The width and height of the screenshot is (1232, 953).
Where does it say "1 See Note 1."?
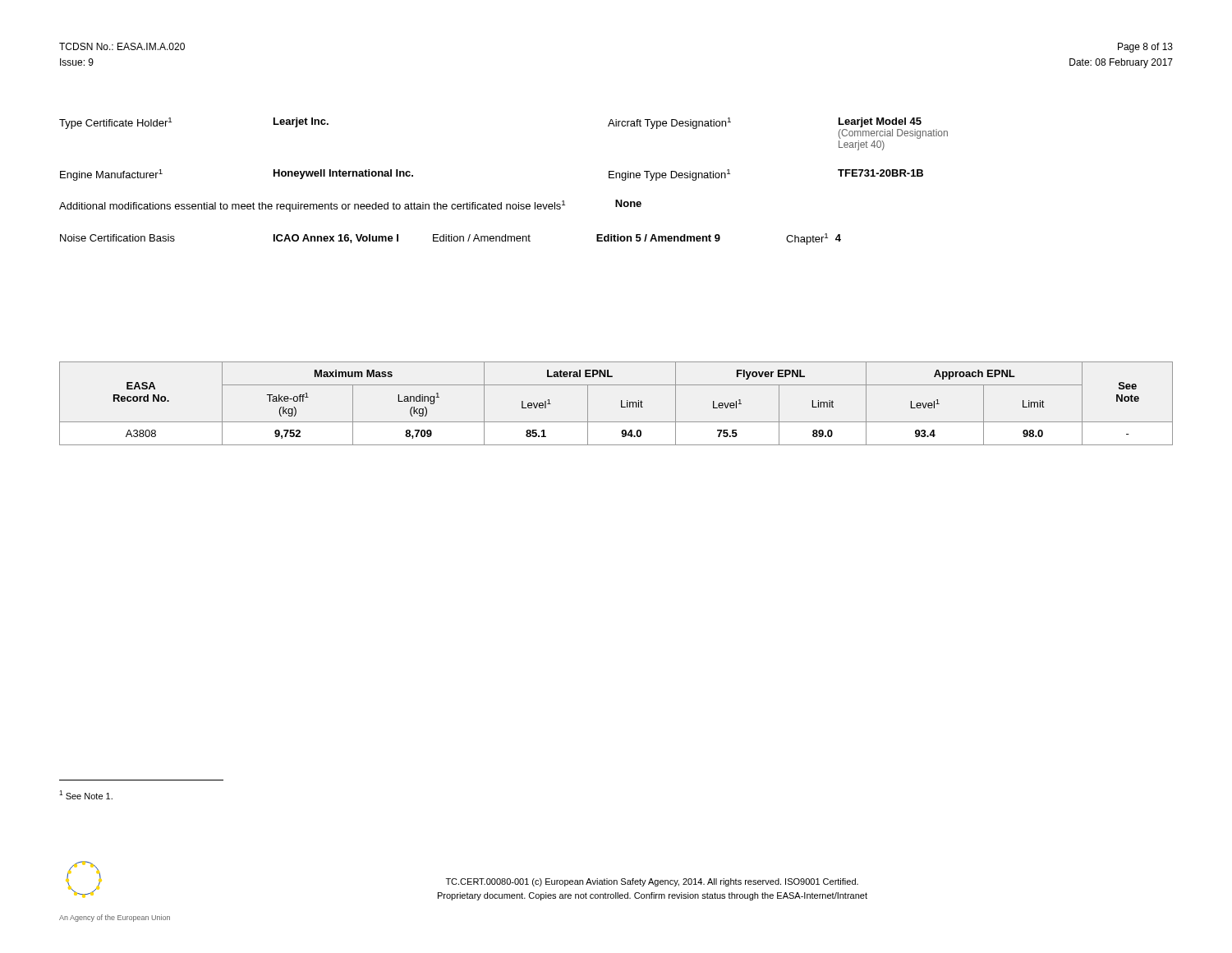(x=86, y=795)
